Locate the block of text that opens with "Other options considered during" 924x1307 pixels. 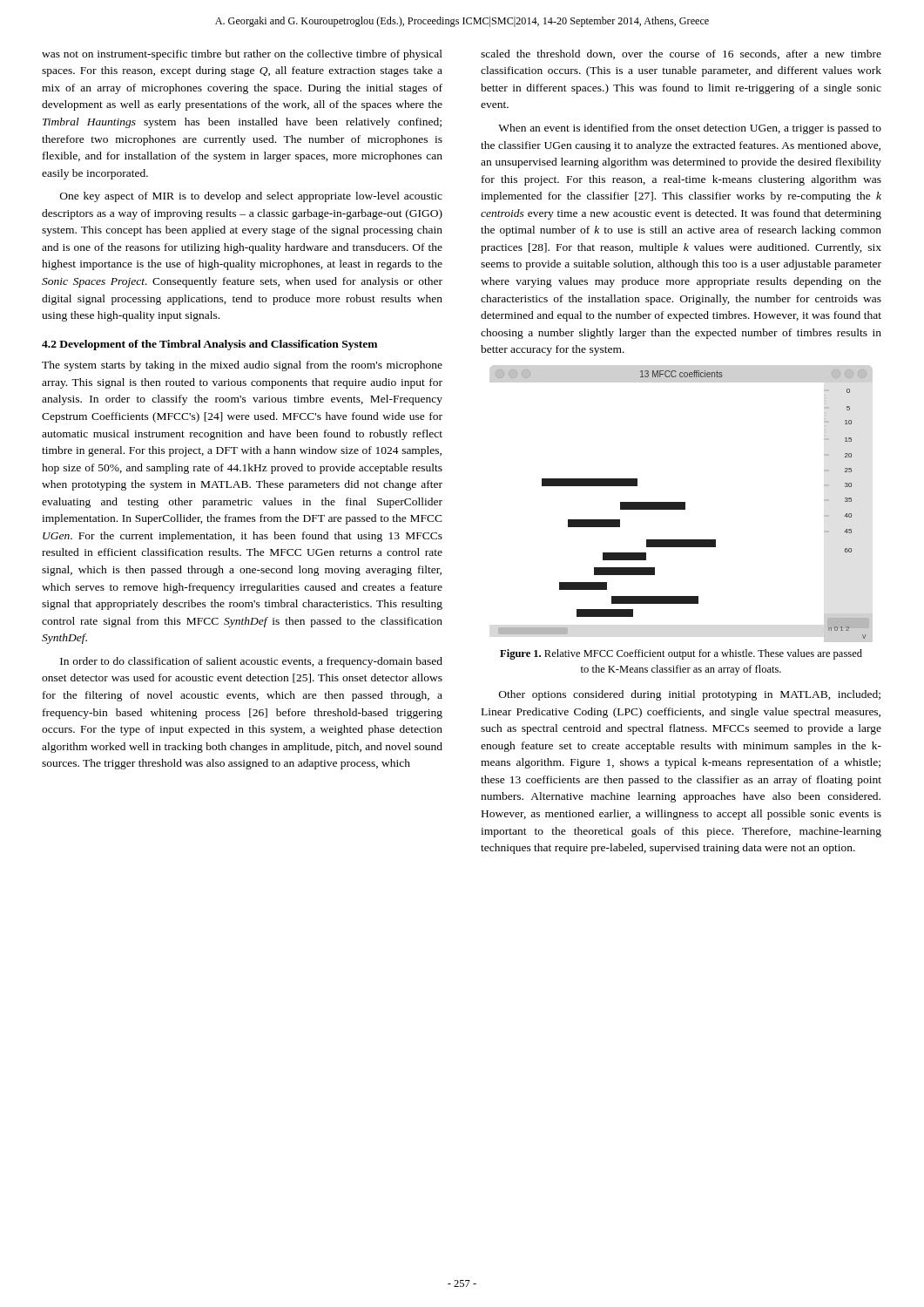(x=681, y=771)
